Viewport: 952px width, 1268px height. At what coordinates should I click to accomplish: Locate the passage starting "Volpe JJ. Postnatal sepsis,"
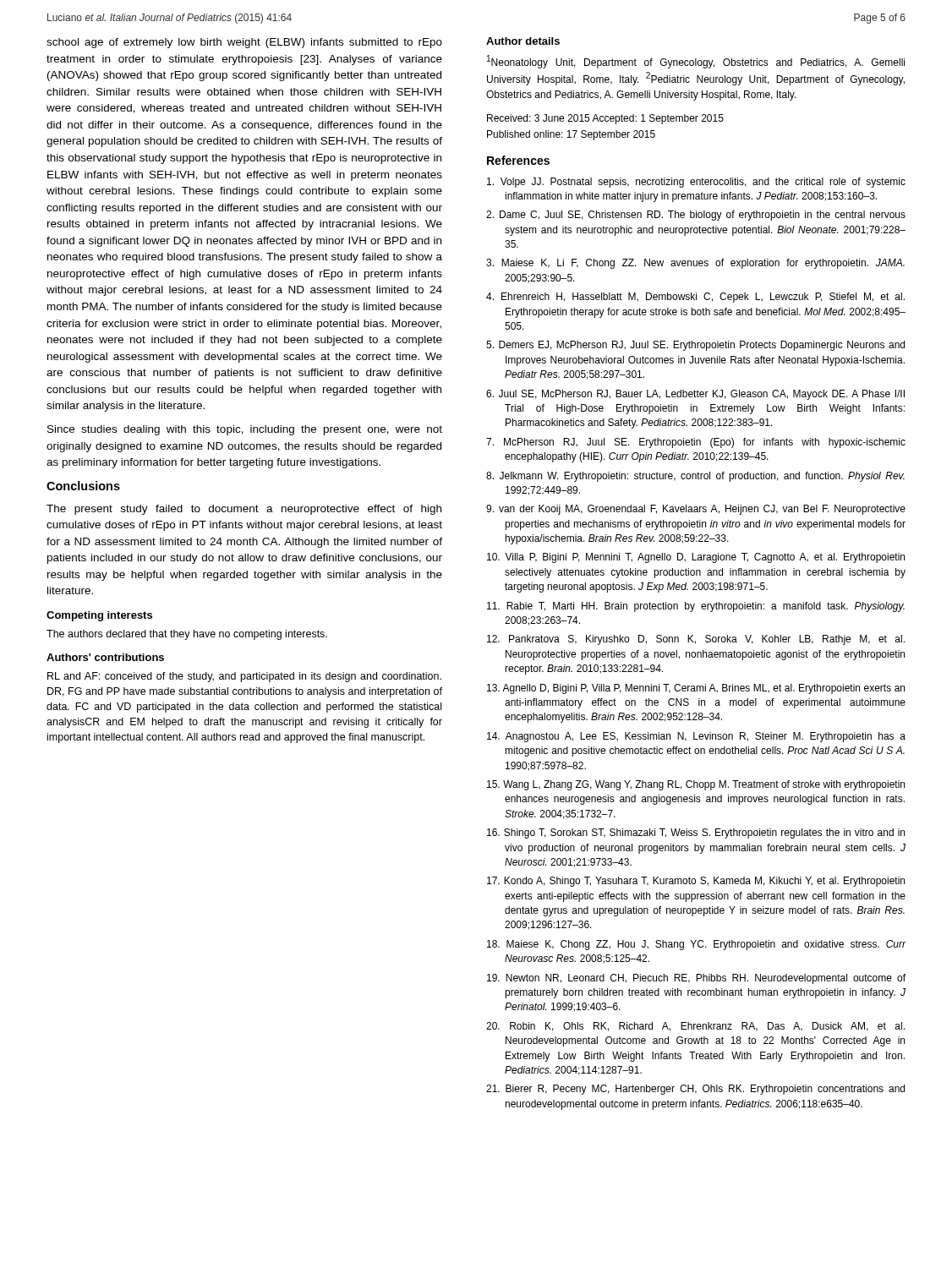click(x=696, y=189)
